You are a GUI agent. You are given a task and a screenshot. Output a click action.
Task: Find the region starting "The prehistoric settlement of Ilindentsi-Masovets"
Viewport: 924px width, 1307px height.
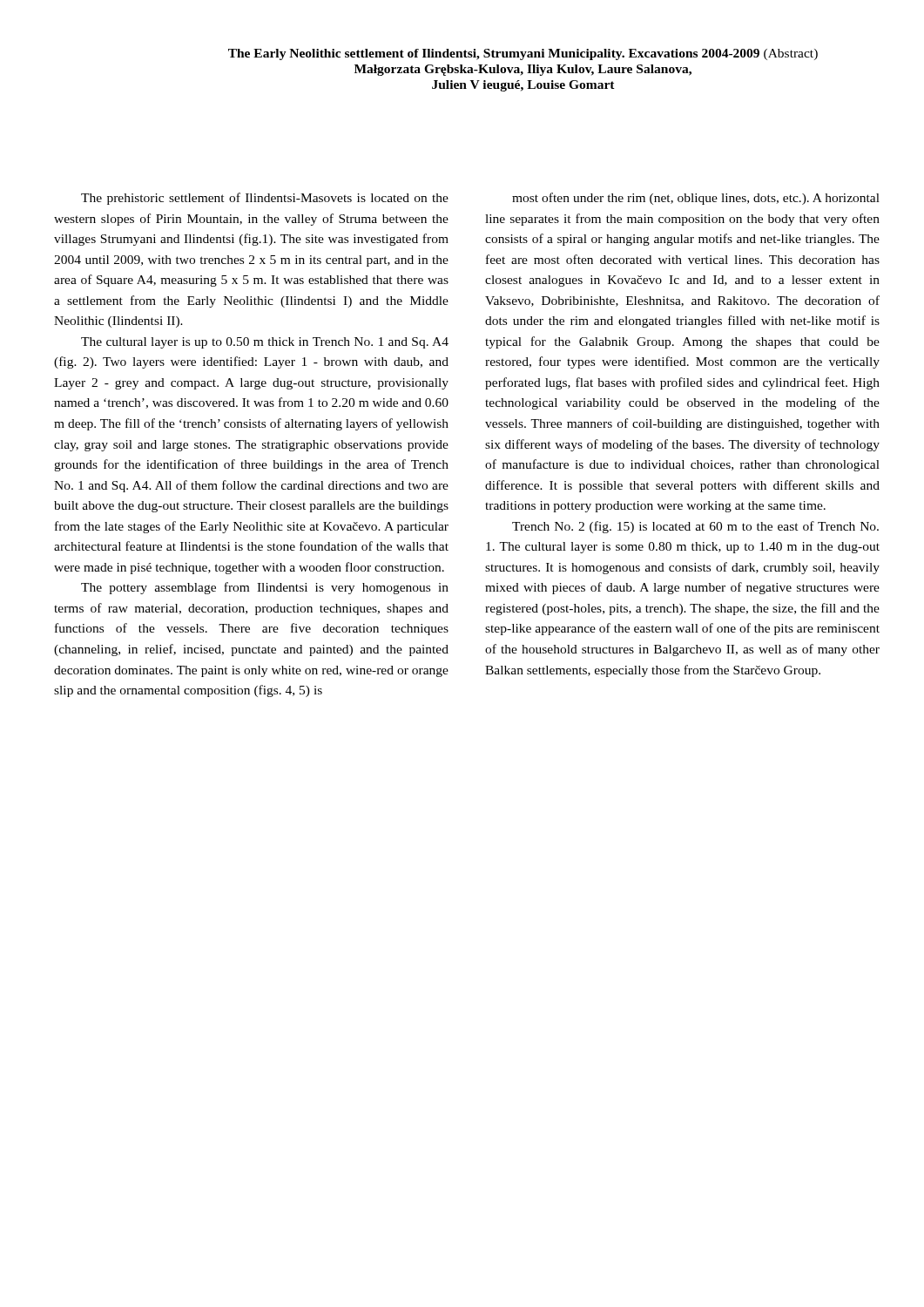pos(251,259)
